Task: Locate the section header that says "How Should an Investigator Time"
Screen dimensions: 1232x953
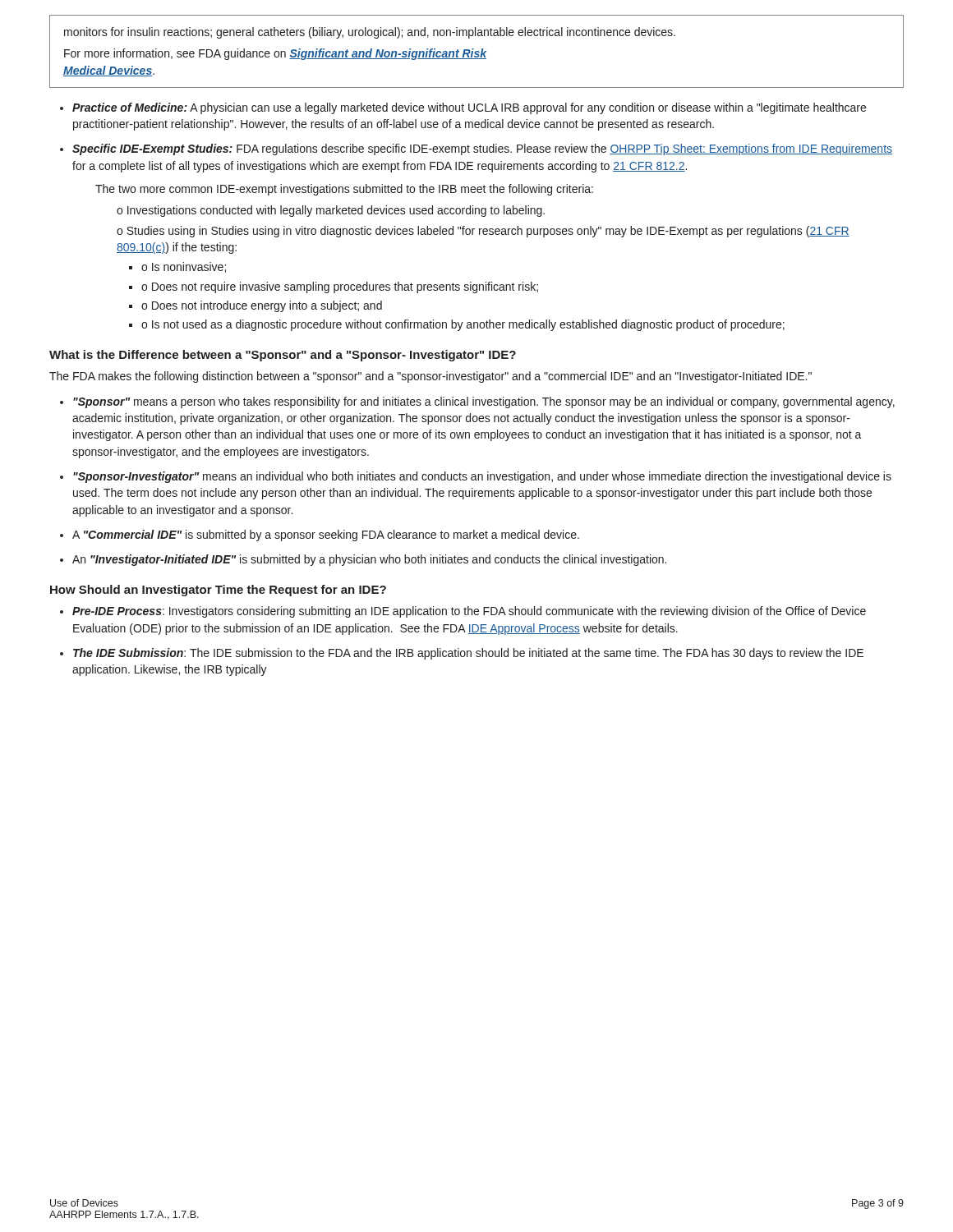Action: click(x=218, y=590)
